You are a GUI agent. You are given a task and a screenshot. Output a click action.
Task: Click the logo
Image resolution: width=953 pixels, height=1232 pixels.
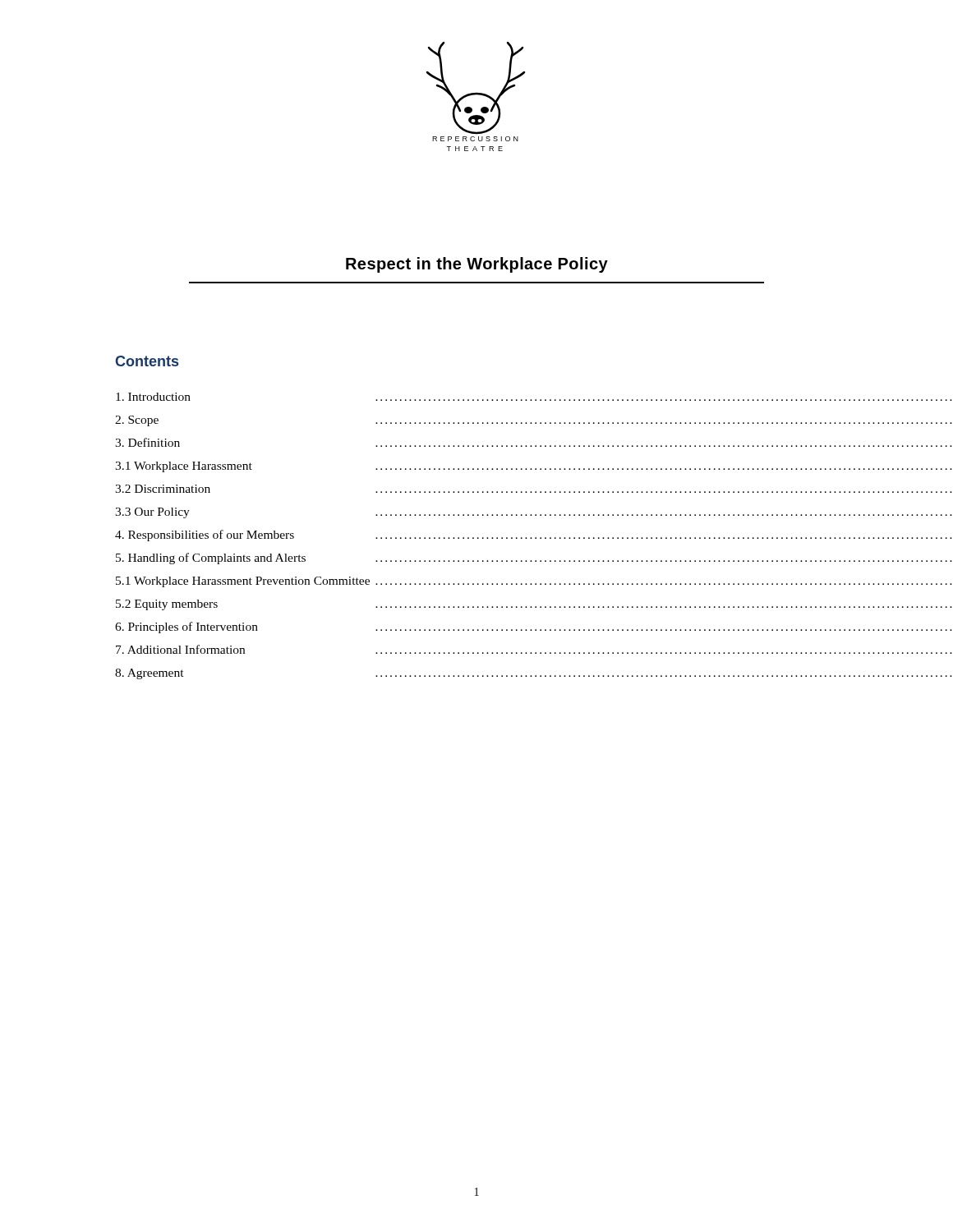[476, 100]
